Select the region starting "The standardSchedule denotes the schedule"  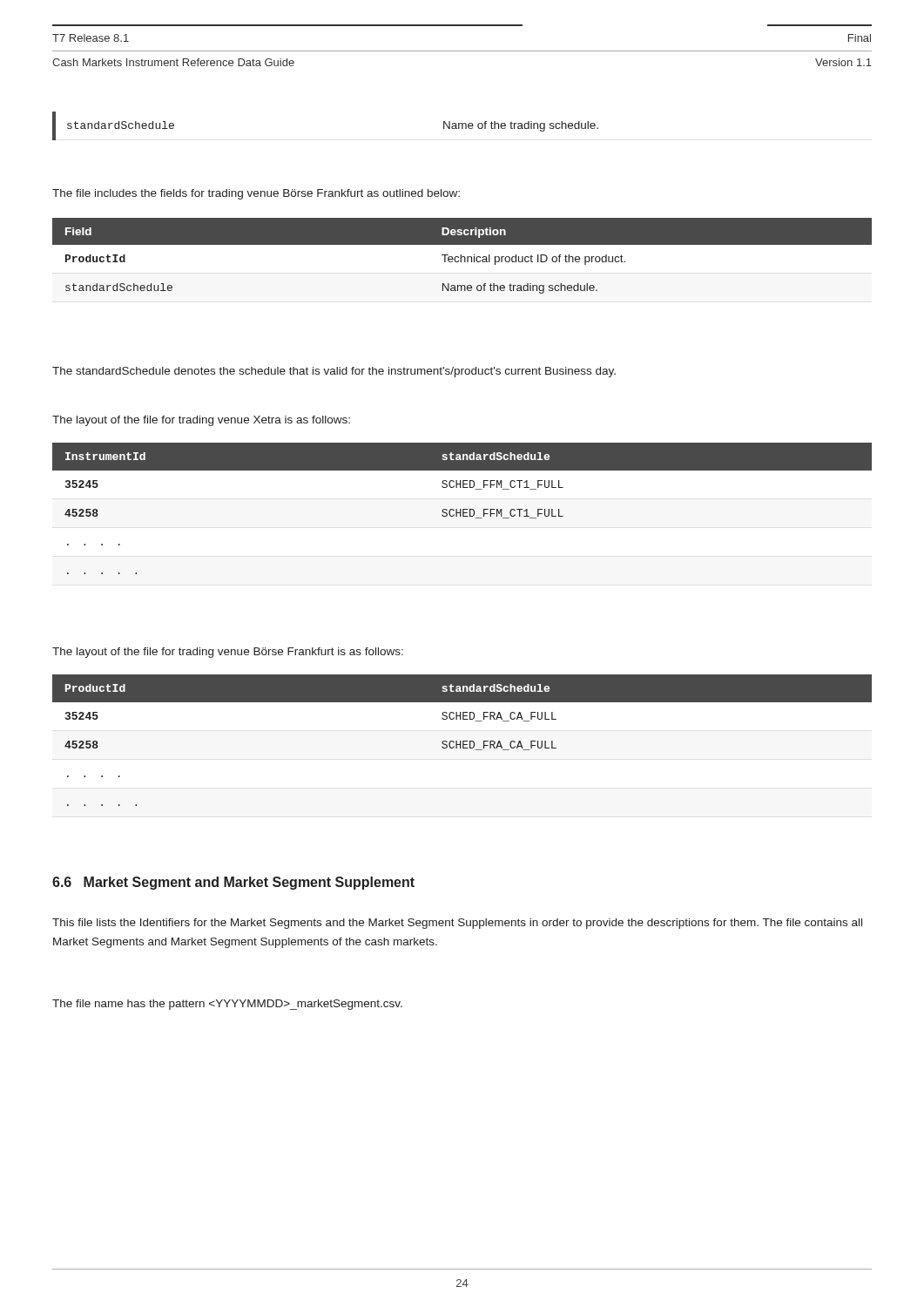[462, 371]
